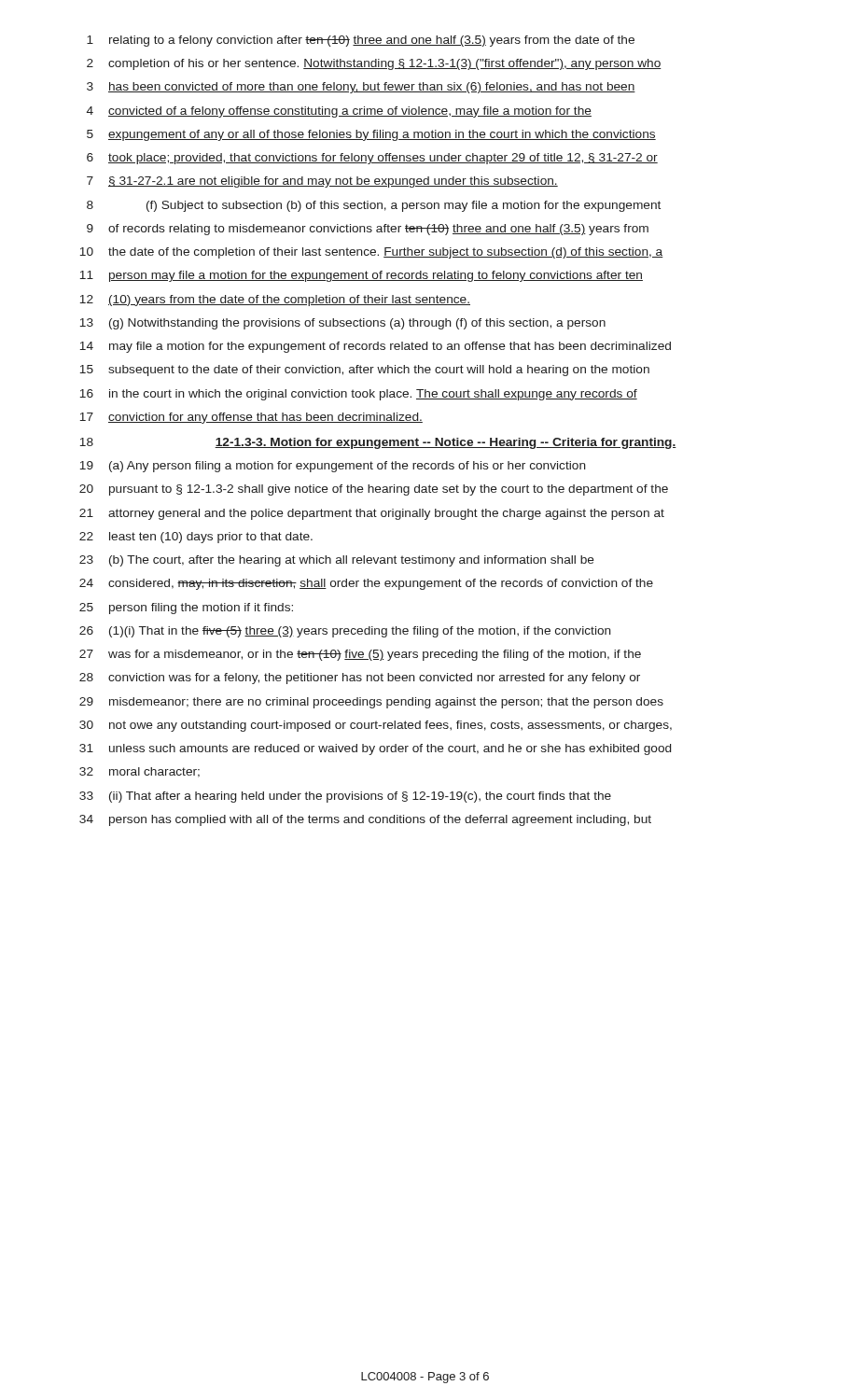Image resolution: width=850 pixels, height=1400 pixels.
Task: Select the list item containing "29 misdemeanor; there are no criminal proceedings"
Action: click(425, 701)
